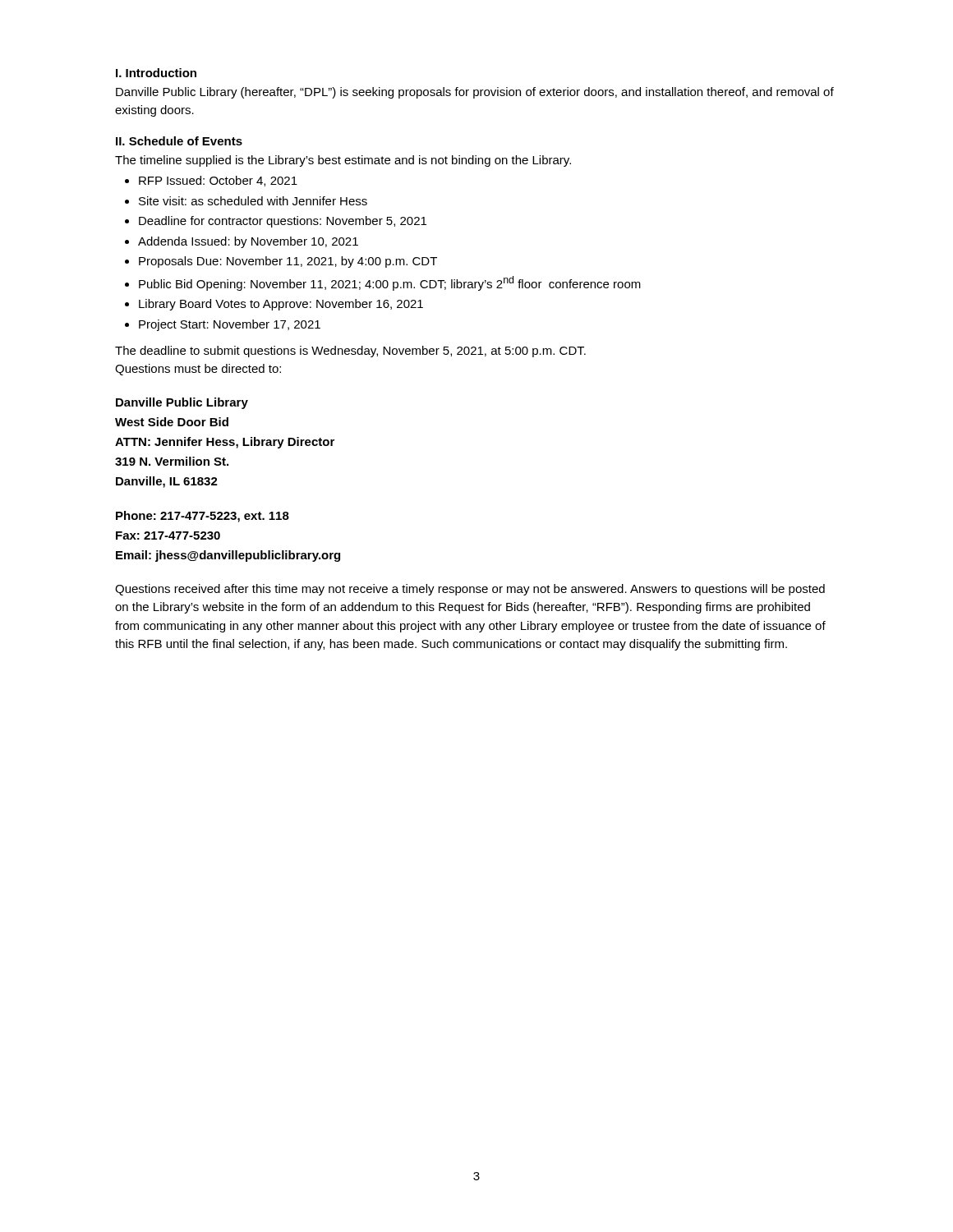Image resolution: width=953 pixels, height=1232 pixels.
Task: Point to the text starting "Addenda Issued: by"
Action: [x=248, y=241]
